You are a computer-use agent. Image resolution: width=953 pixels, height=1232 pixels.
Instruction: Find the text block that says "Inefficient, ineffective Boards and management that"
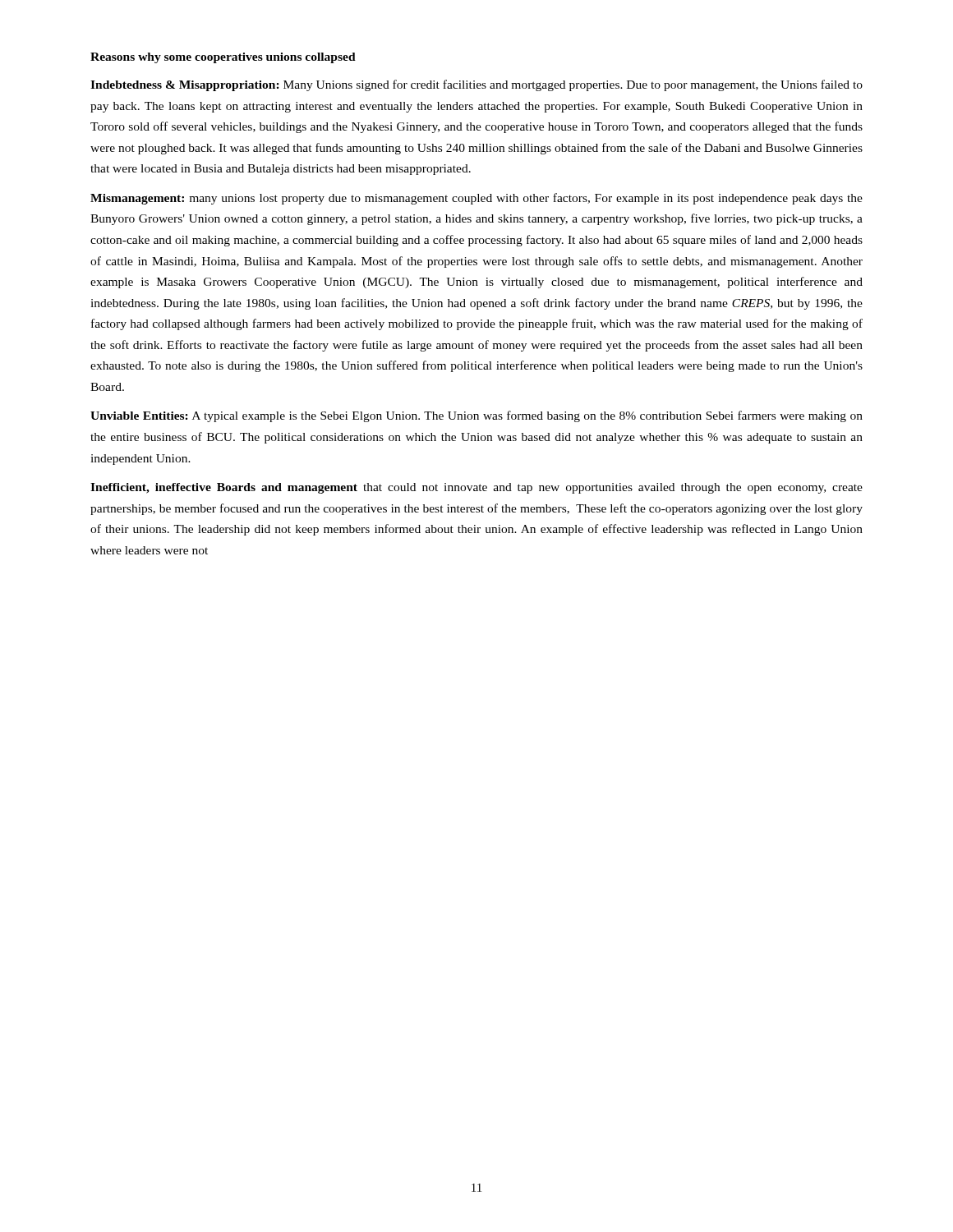pyautogui.click(x=476, y=518)
